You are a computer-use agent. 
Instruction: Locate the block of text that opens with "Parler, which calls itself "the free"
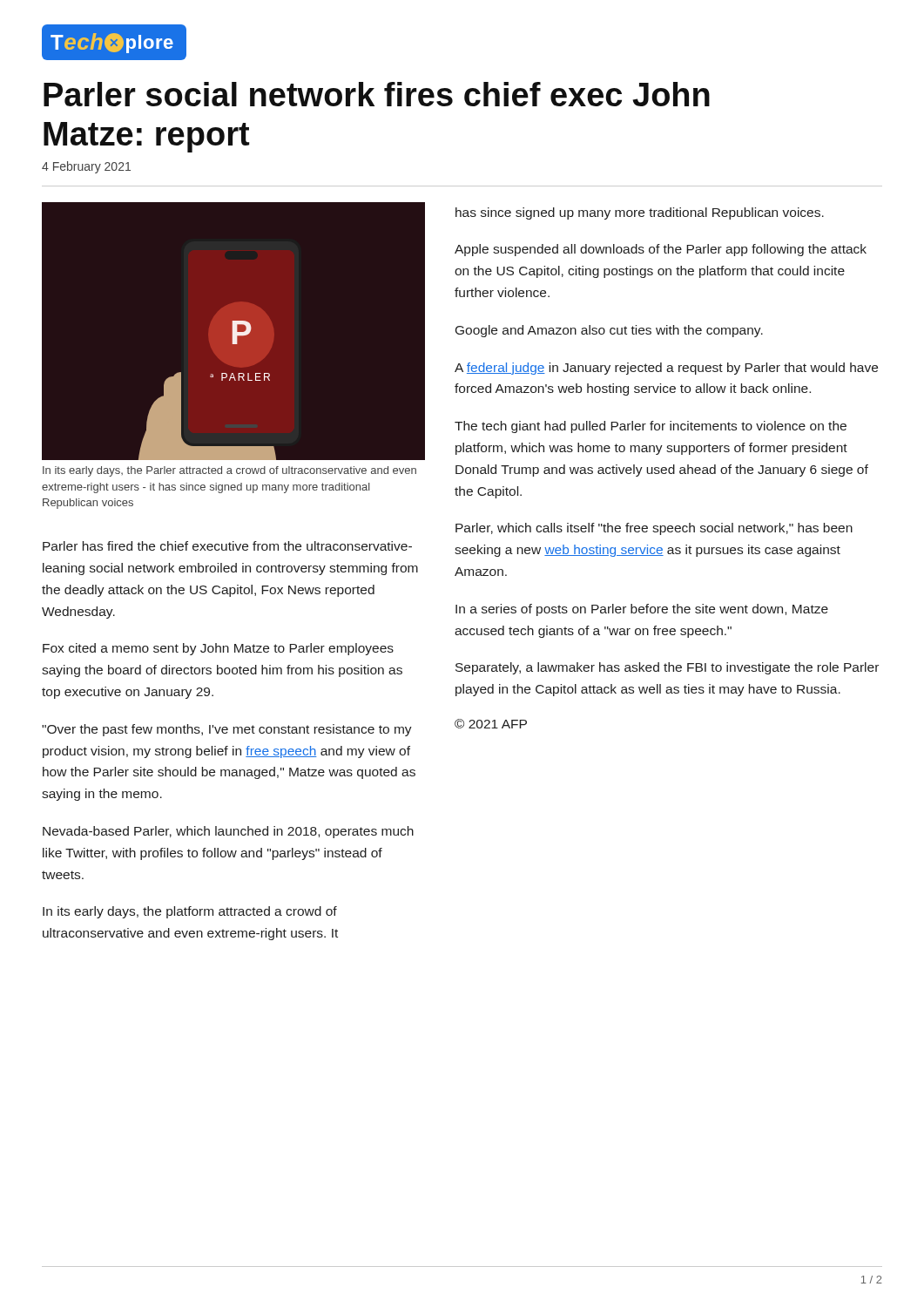point(654,550)
